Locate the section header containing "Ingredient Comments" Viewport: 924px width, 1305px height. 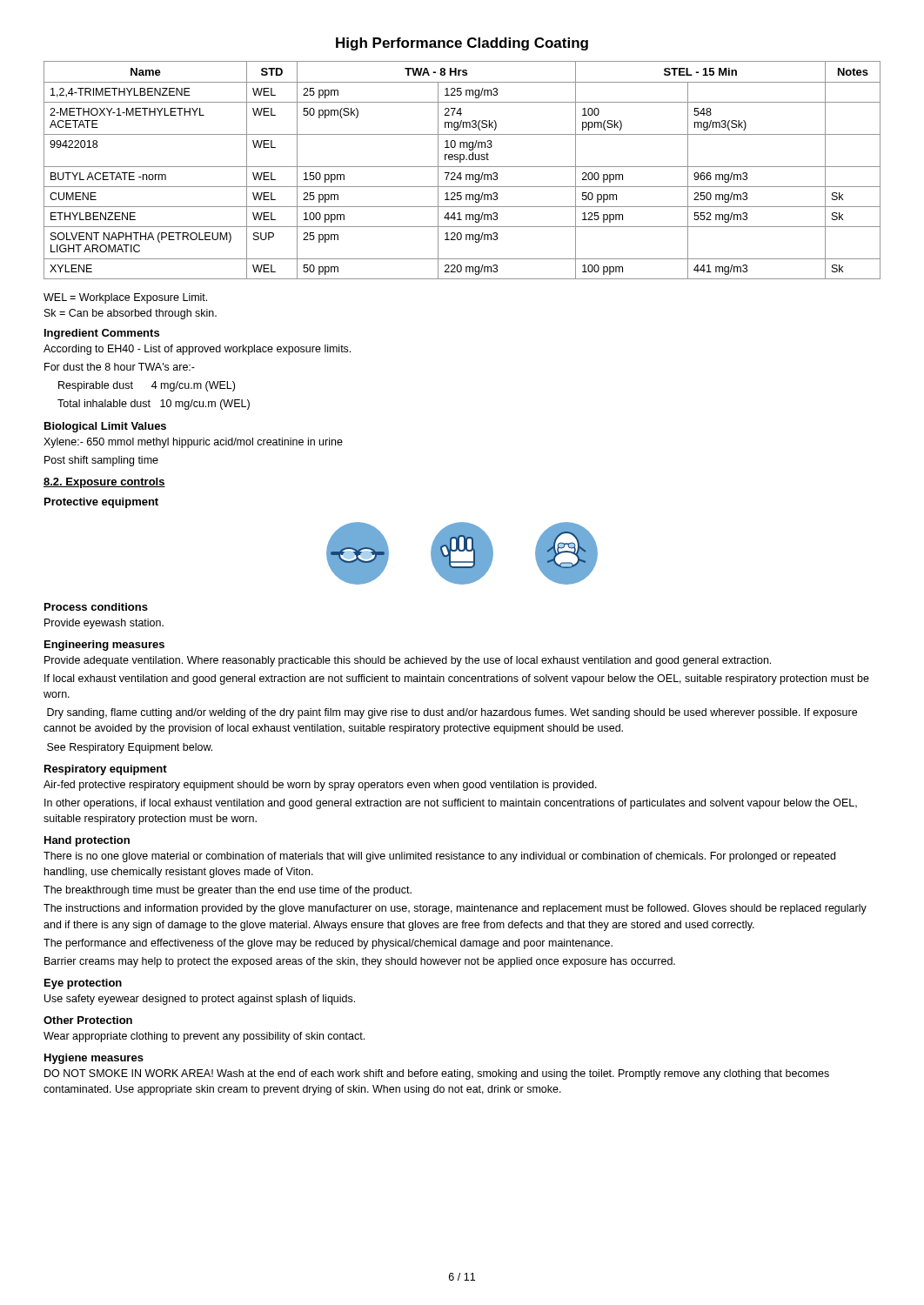tap(102, 333)
